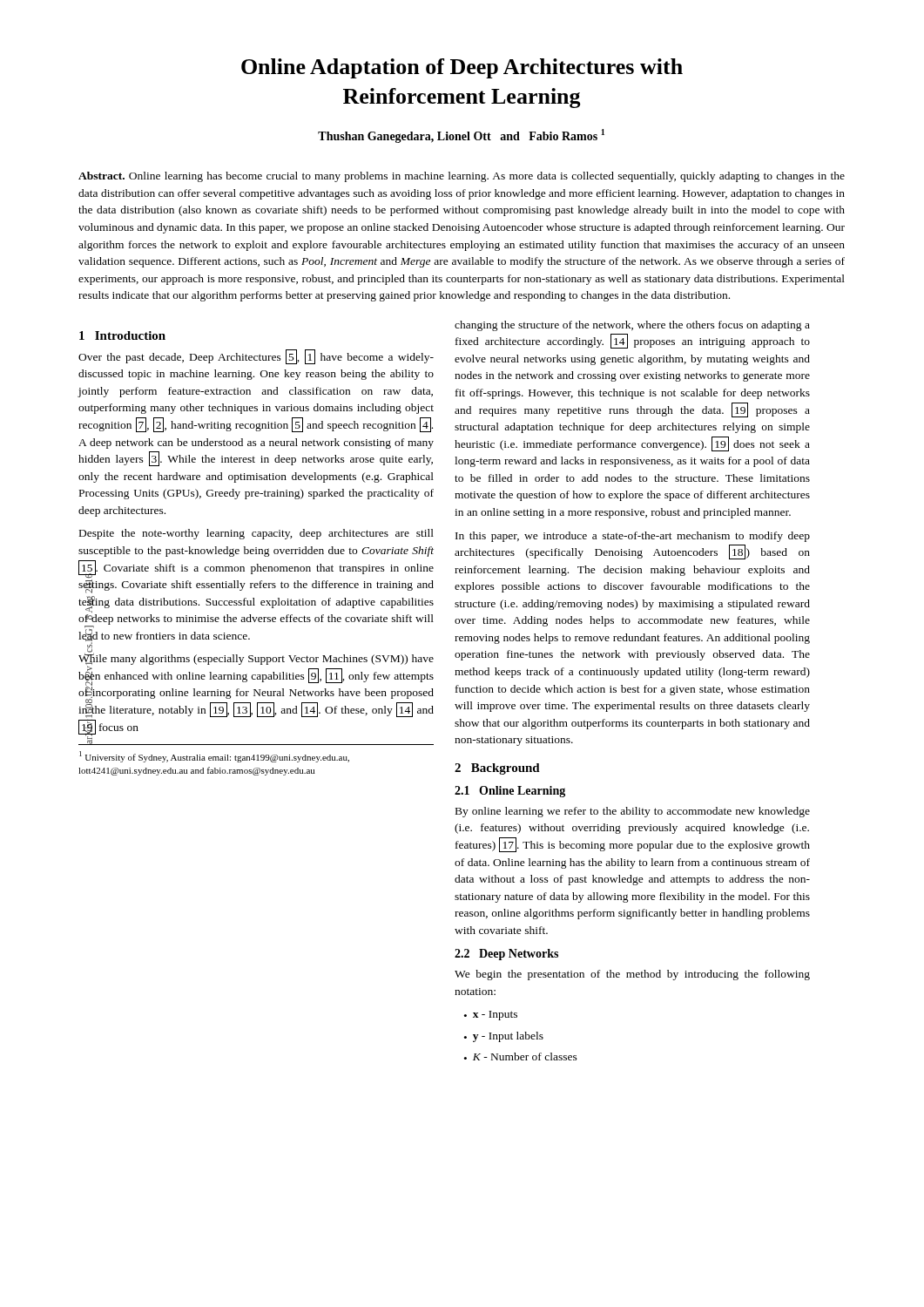Locate the text "2.1 Online Learning"
Image resolution: width=924 pixels, height=1307 pixels.
[510, 791]
